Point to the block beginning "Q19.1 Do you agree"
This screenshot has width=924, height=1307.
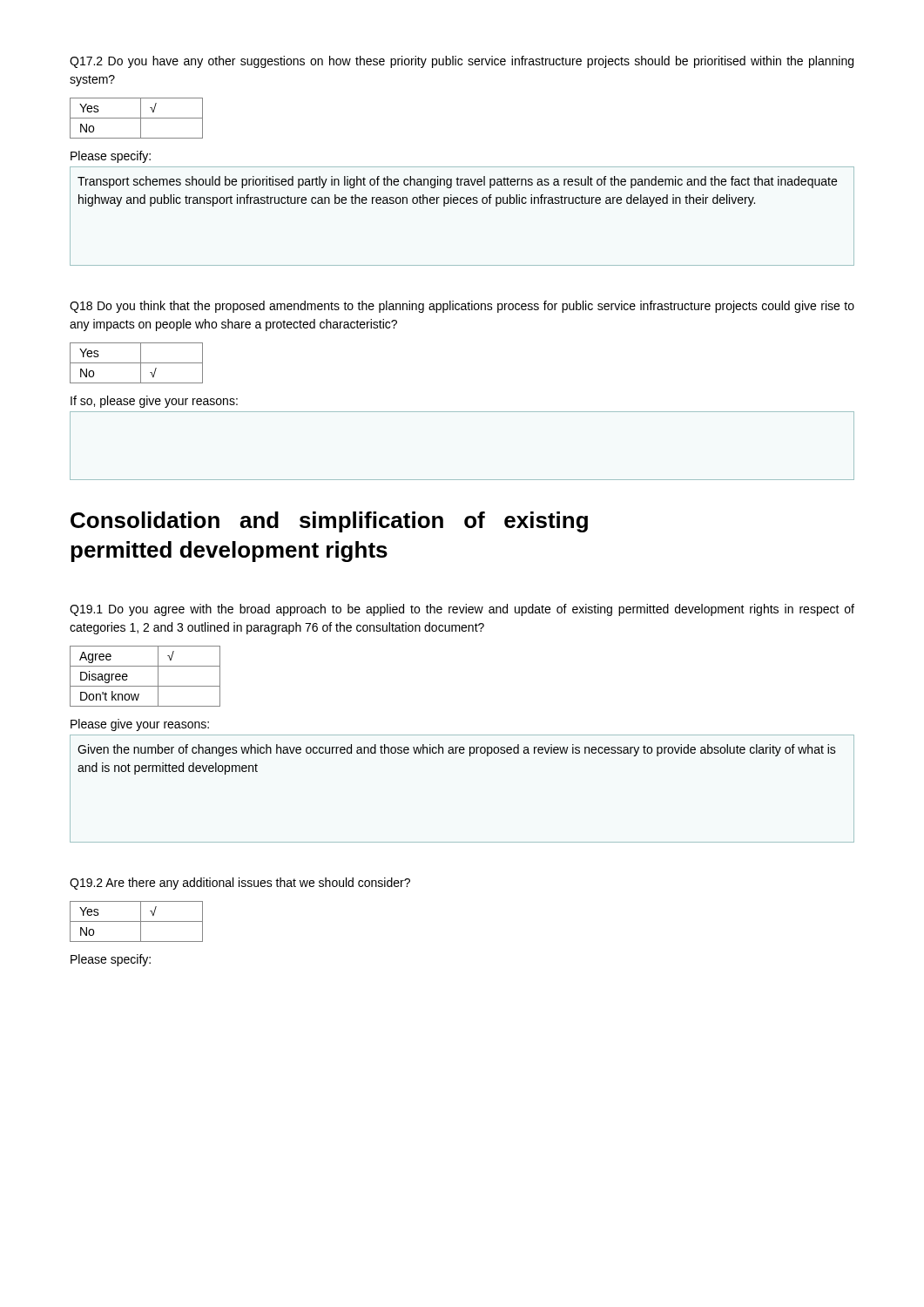[x=462, y=618]
